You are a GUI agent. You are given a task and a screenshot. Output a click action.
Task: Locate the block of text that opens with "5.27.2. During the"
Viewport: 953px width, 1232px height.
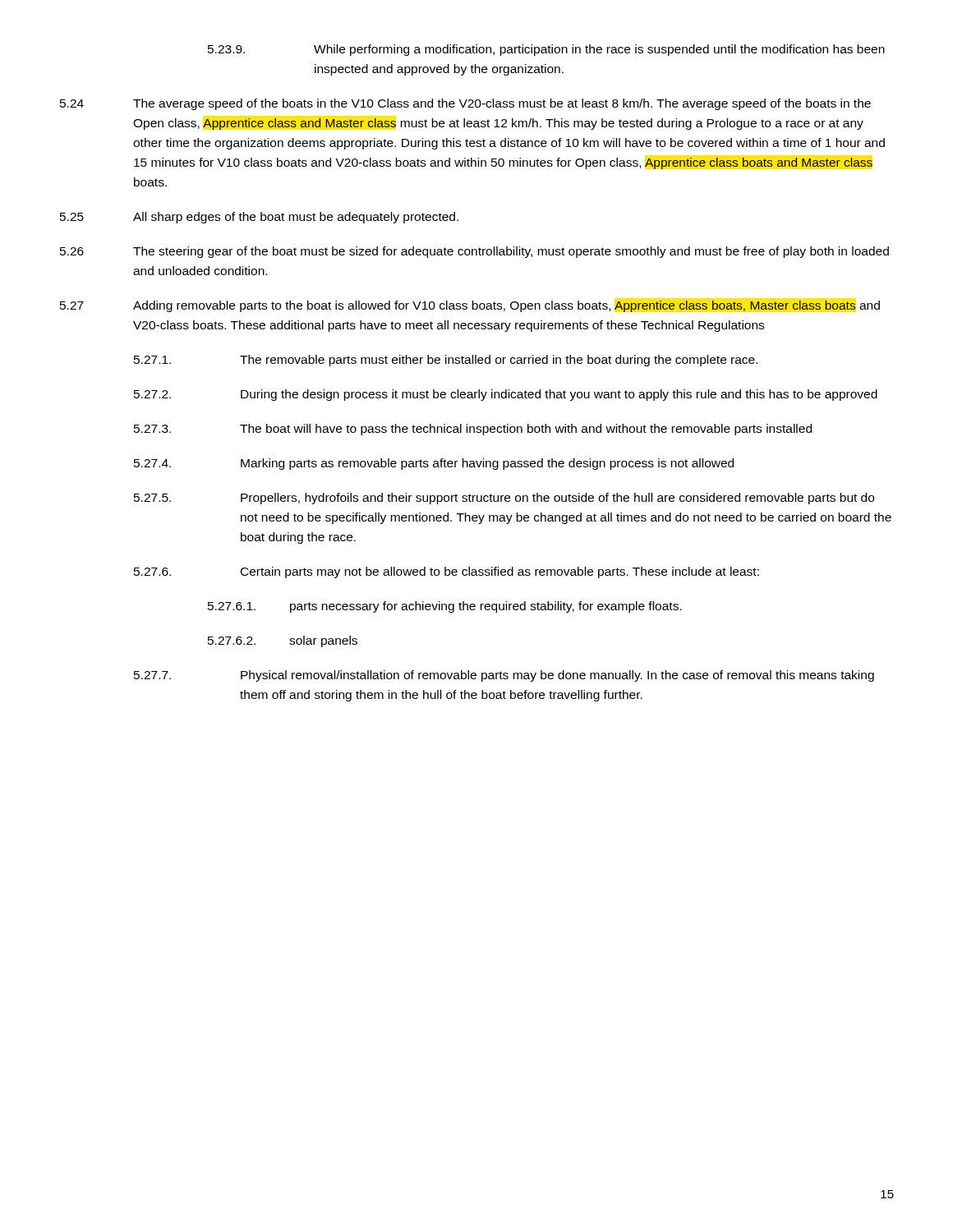[x=513, y=394]
